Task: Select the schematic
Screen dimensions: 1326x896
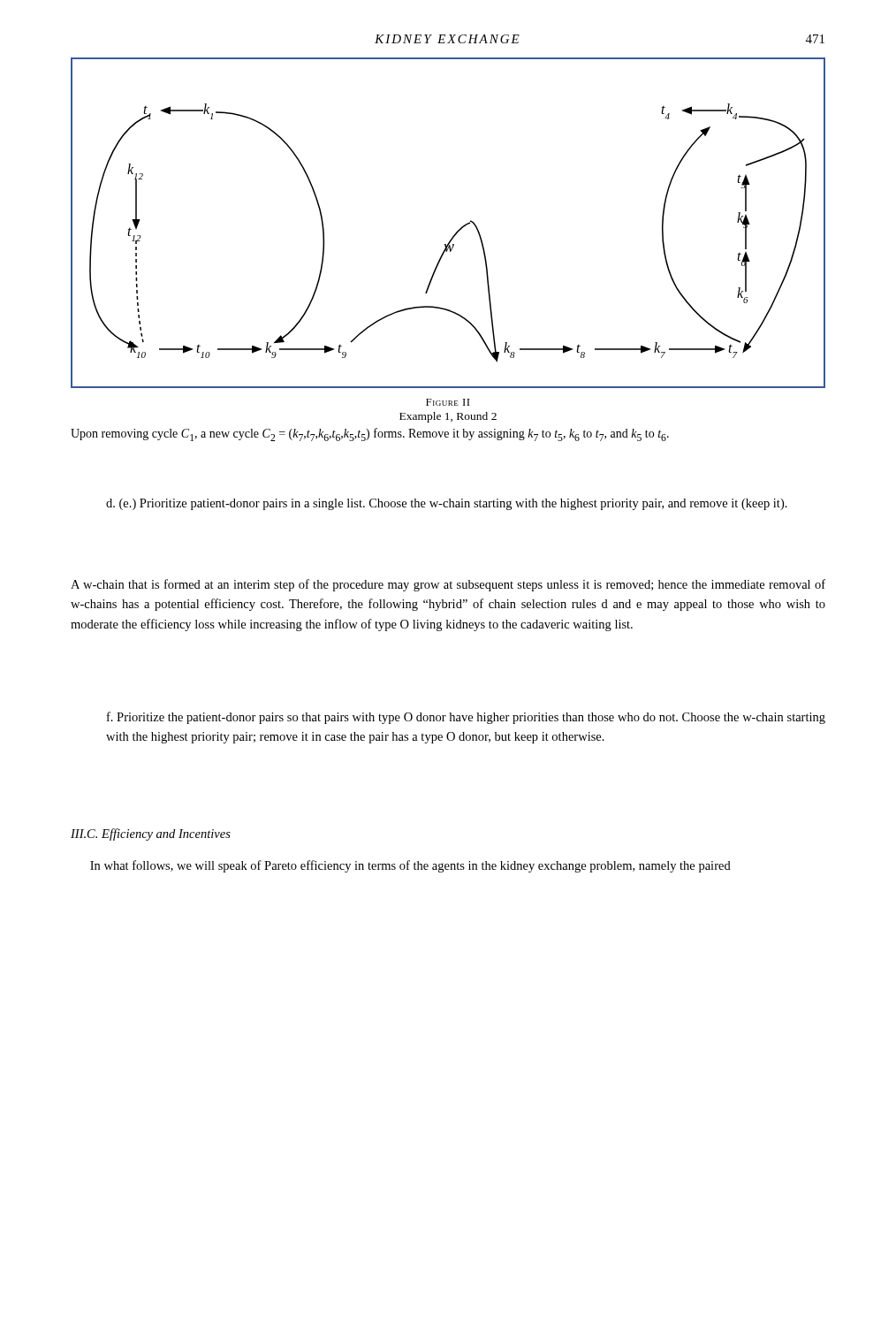Action: point(448,223)
